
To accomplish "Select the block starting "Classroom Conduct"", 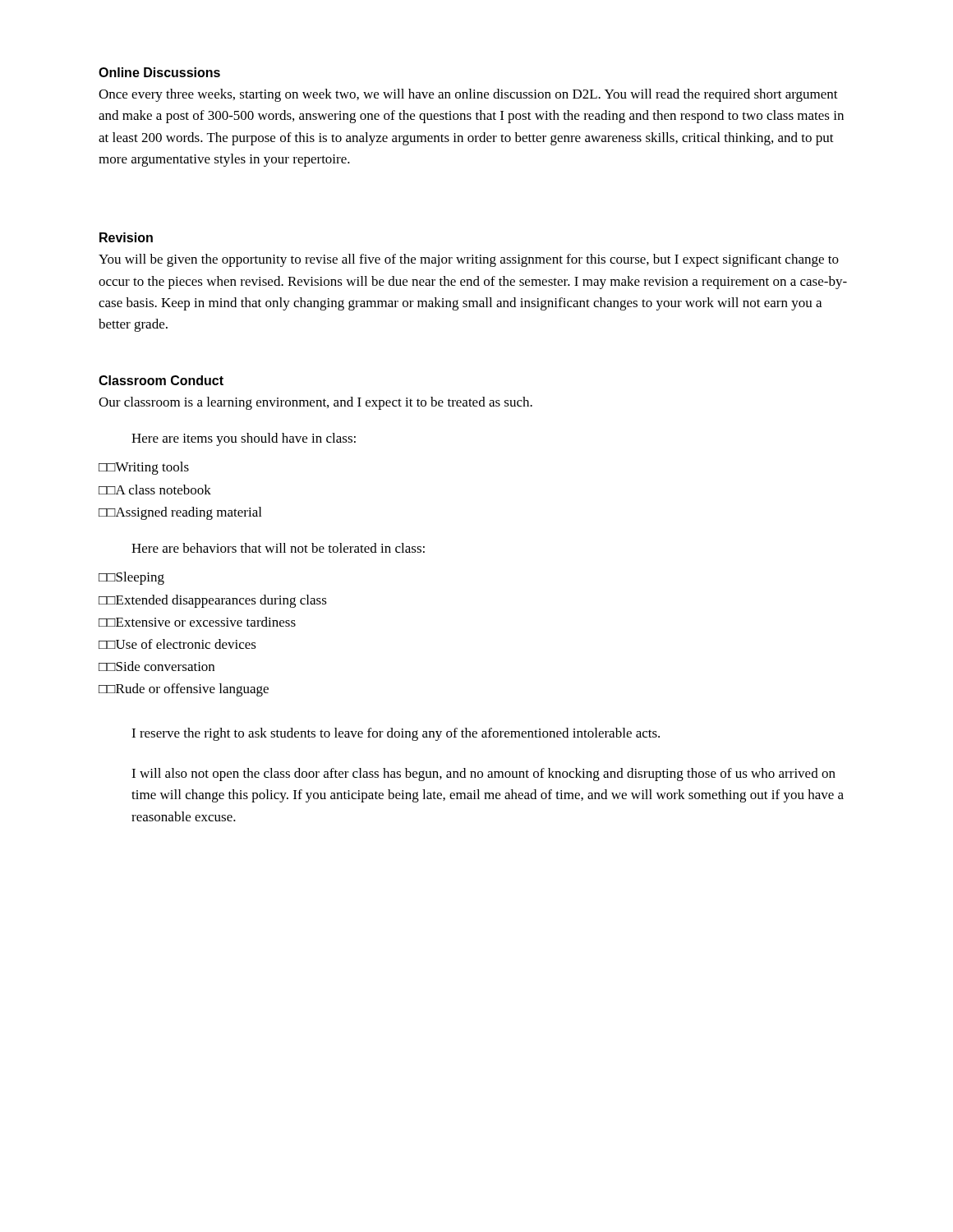I will 161,381.
